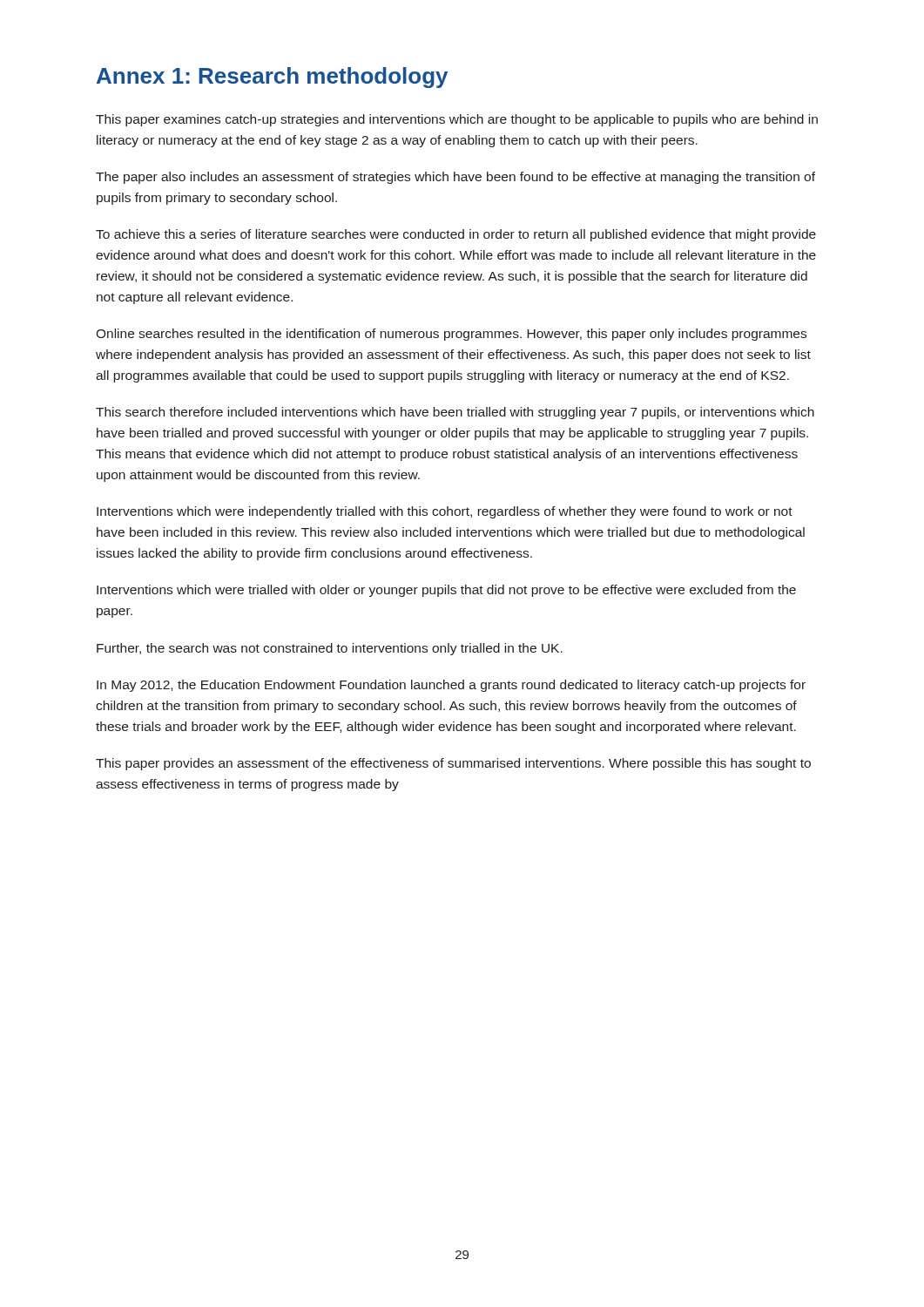Click on the element starting "This paper provides an assessment of the"
924x1307 pixels.
[x=454, y=773]
